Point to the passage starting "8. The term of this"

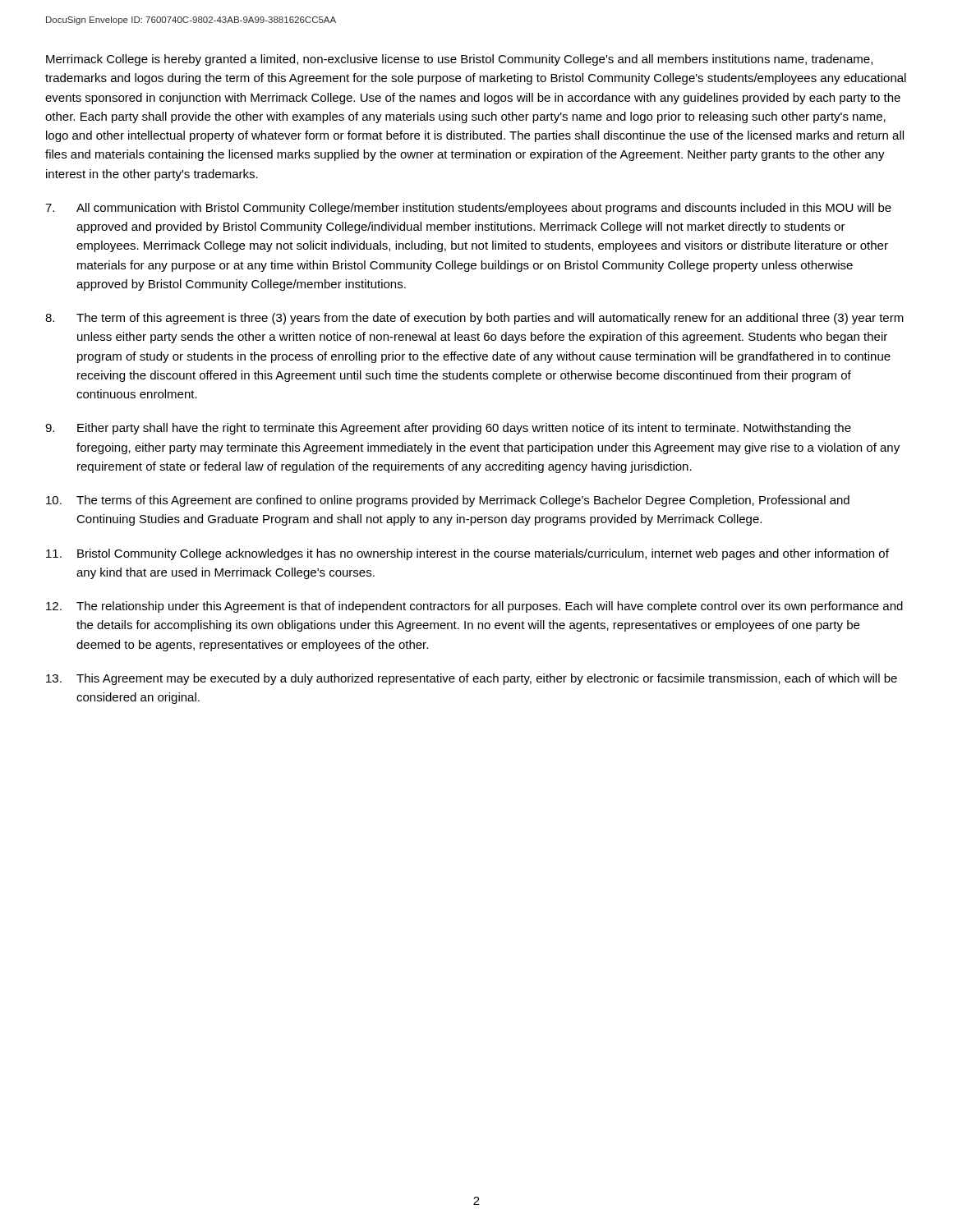[x=476, y=356]
